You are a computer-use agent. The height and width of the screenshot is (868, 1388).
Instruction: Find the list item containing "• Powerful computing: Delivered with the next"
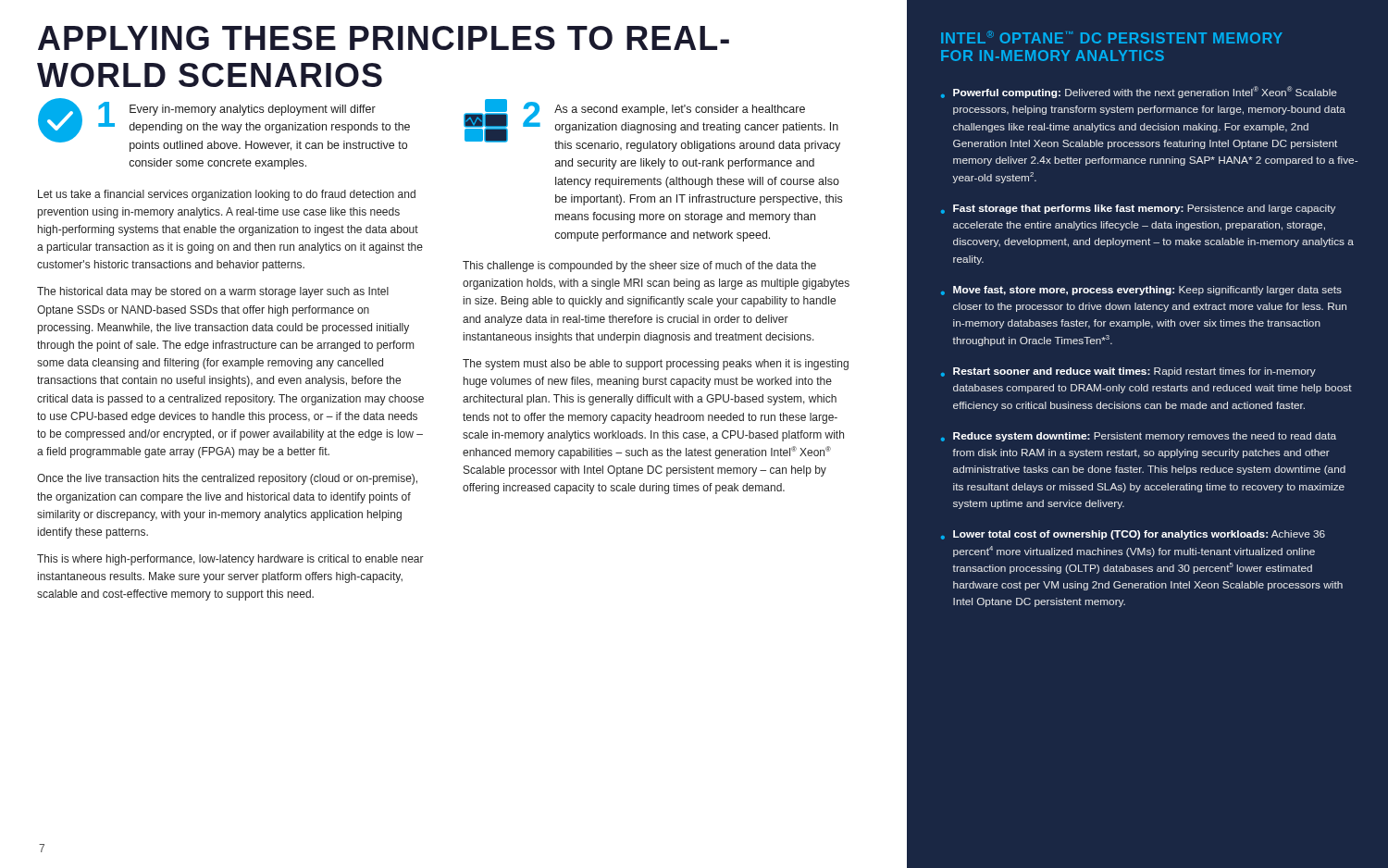tap(1149, 135)
